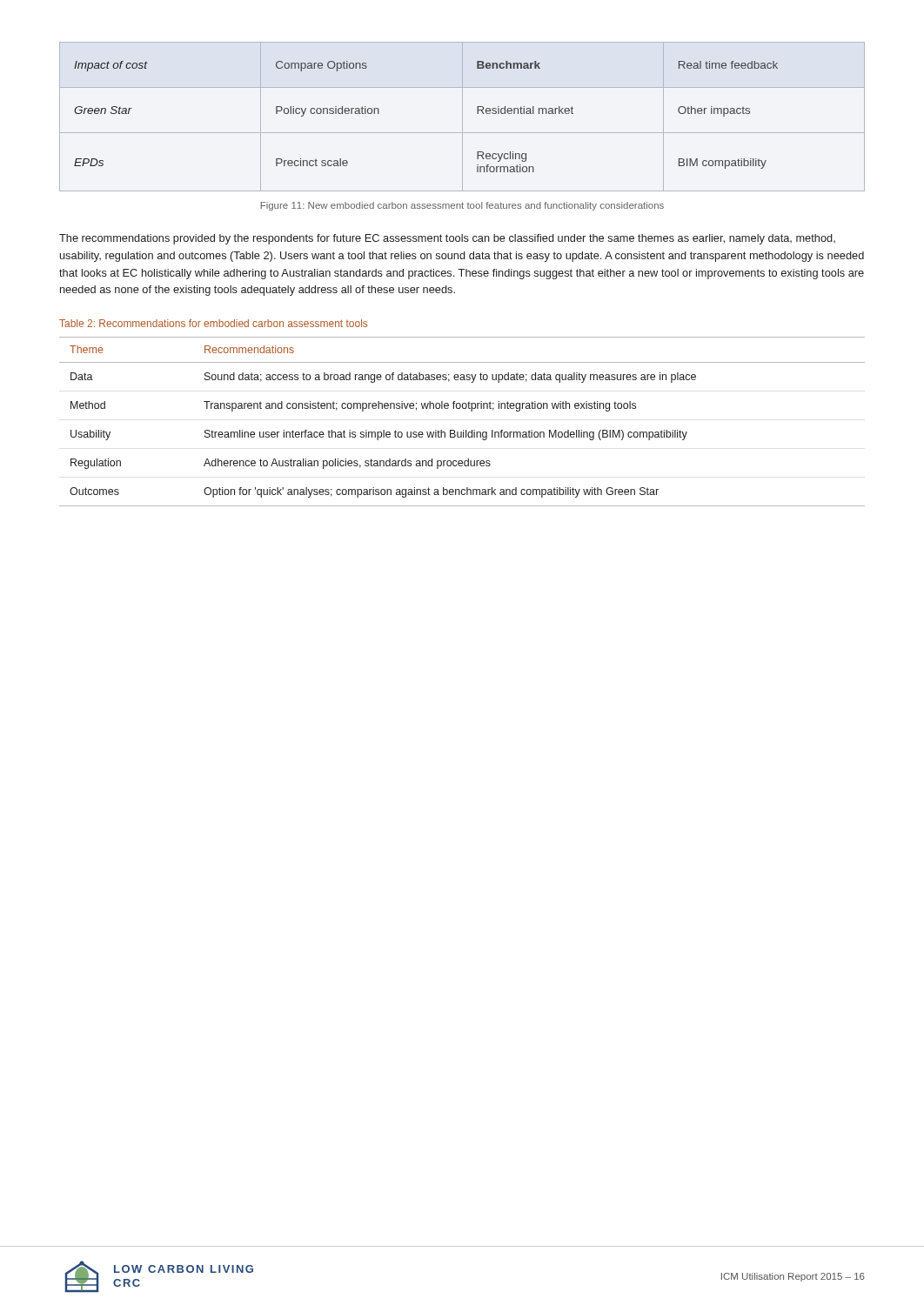Viewport: 924px width, 1305px height.
Task: Find the caption containing "Figure 11: New embodied carbon"
Action: click(x=462, y=205)
